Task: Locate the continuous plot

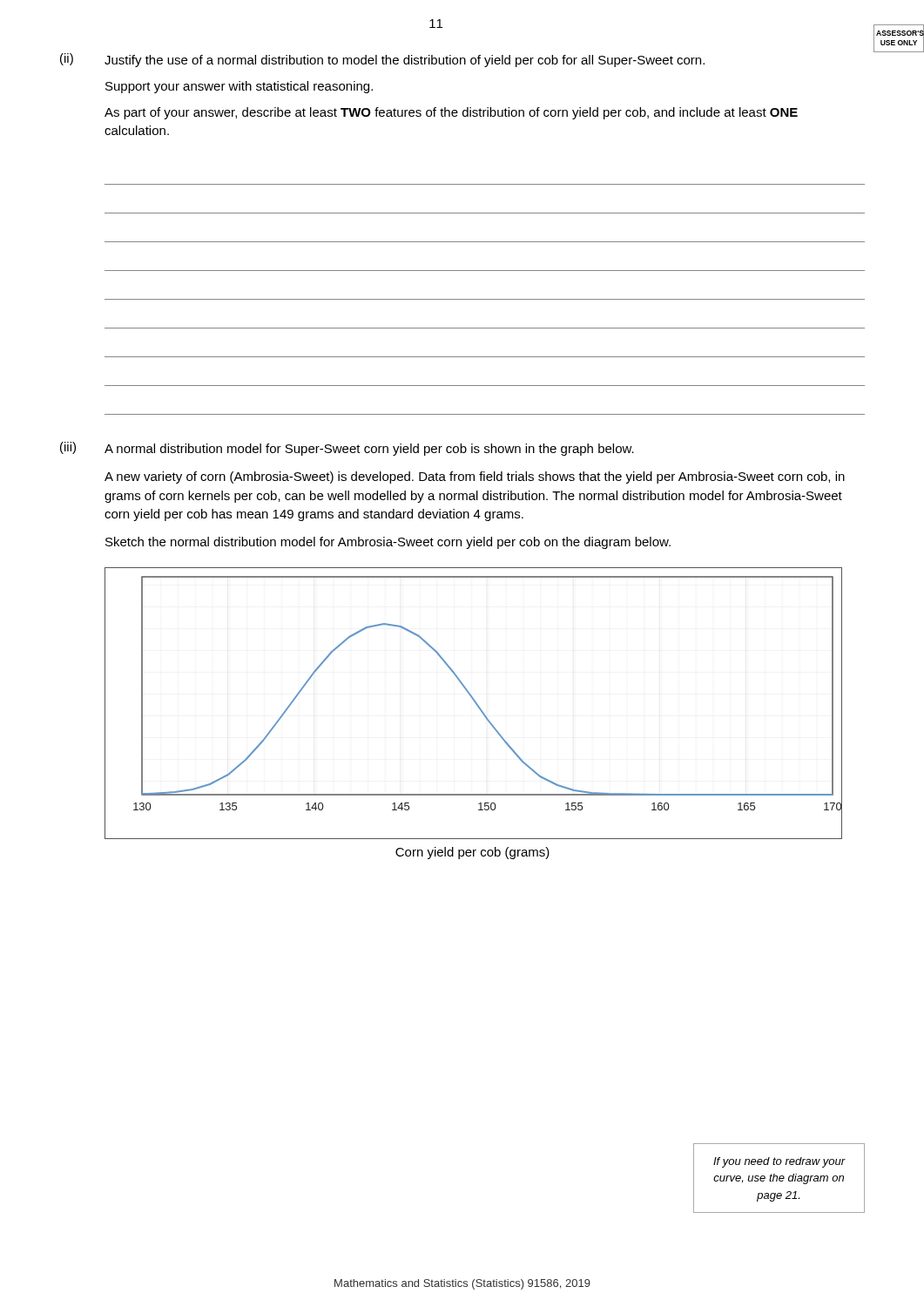Action: [473, 703]
